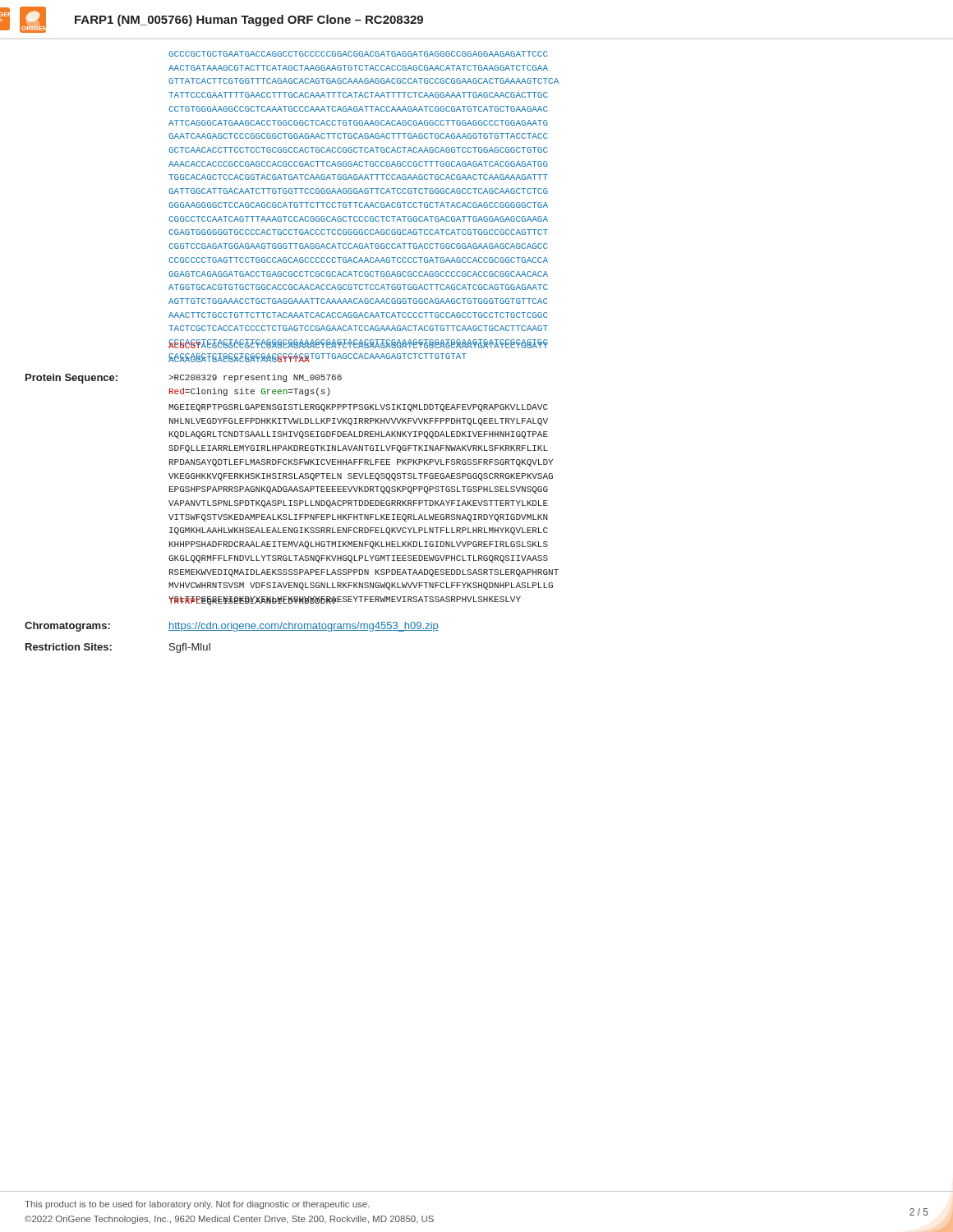Find the block on this page that starts "GCCCGCTGCTGAATGACCAGGCCTGCCCCCGGACGGACGATGAGGATGAGGGCCGGAGGAAGAGATTCCC AACTGATAAAGCGTACTTCATAGCTAAGGAAGTGTCTACCACCGAGCGAACATATCTGAAGGATCTCGAA GTTATCACTTCGTGGTTTCAGAGCACAGTGAGCAAAGAGGACGCCATGCCGCGGAAGCACTGAAAAGTCTCA TATTCCCGAATTTTGAACCTTTGCACAAATTTCATACTAATTTTCTCAAGGAAATTGAGCAACGACTTGC CCTGTGGGAAGGCCGCTCAAATGCCCAAATCAGAGATTACCAAAGAATCGGCGATGTCATGCTGAAGAAC ATTCAGGGCATGAAGCACCTGGCGGCTCACCTGTGGAAGCACAGCGAGGCCTTGGAGGCCCTGGAGAATG GAATCAAGAGCTCCCGGCGGCTGGAGAACTTCTGCAGAGACTTTGAGCTGCAGAAGGTGTGTTACCTACC GCTCAACACCTTCCTCCTGCGGCCACTGCACCGGCTCATGCACTACAAGCAGGTCCTGGAGCGGCTGTGC"

click(x=364, y=205)
